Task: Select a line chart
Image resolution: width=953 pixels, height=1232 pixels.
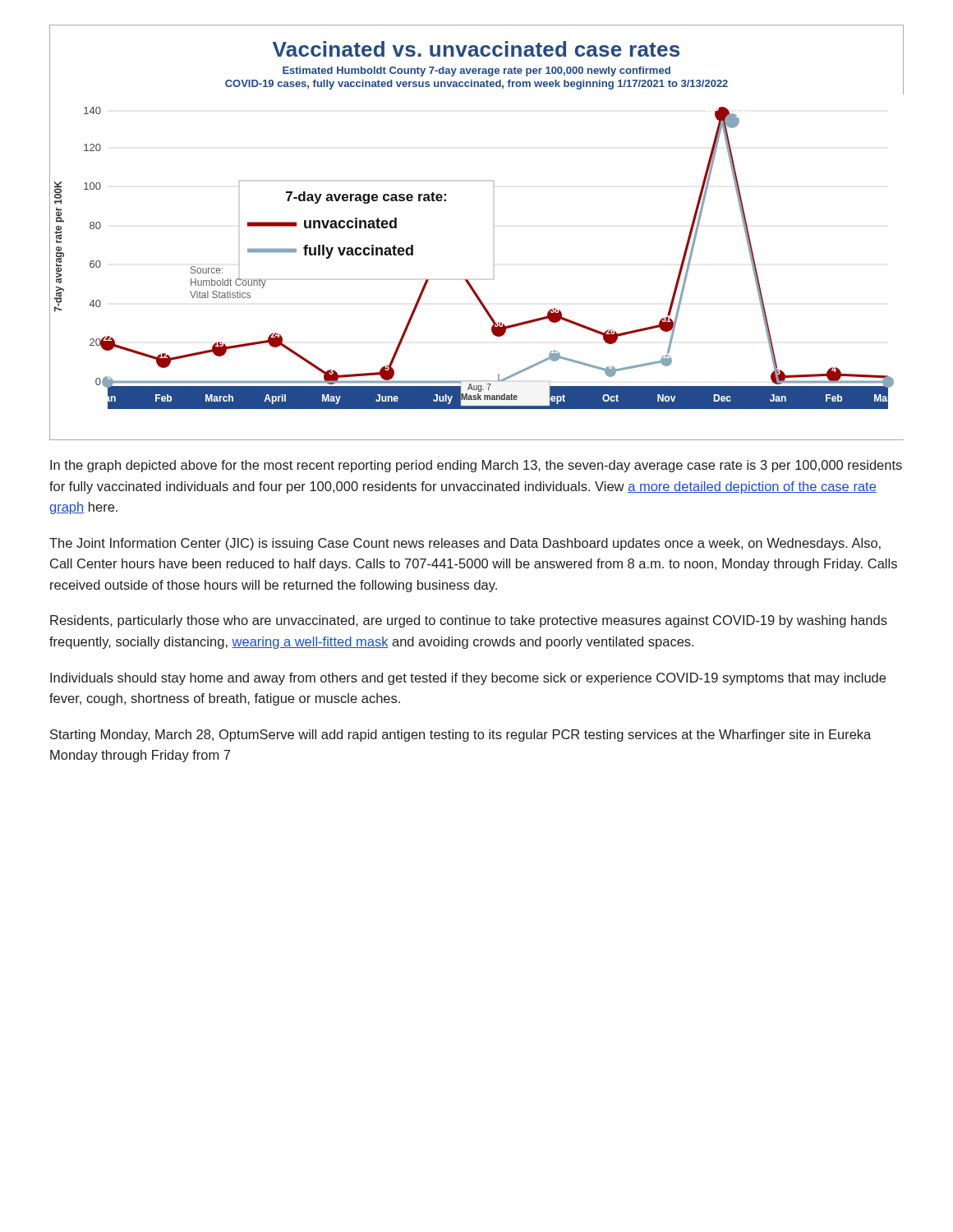Action: point(476,232)
